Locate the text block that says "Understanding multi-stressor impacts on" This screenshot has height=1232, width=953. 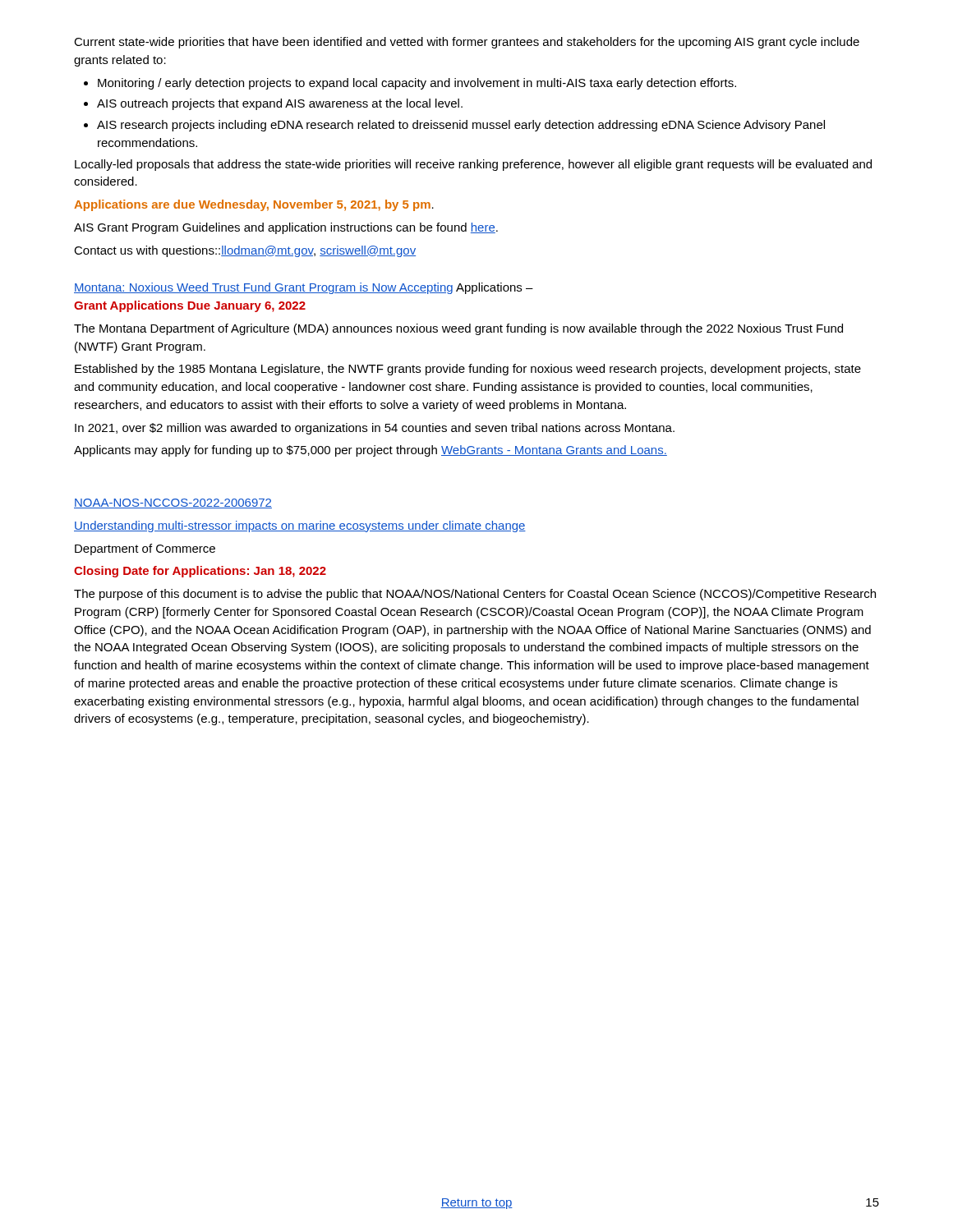[476, 525]
